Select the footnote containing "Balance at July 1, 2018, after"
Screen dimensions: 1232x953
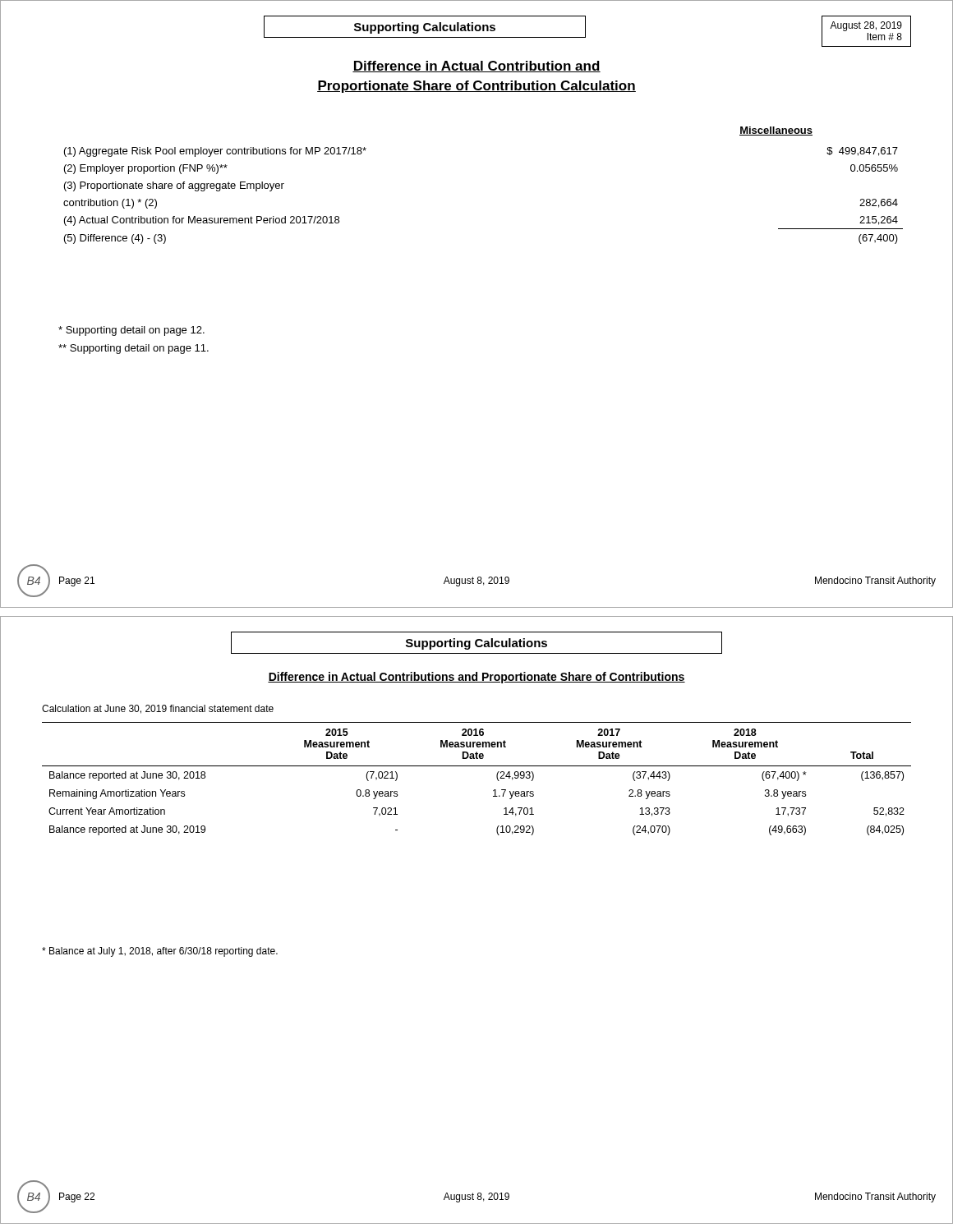coord(160,951)
